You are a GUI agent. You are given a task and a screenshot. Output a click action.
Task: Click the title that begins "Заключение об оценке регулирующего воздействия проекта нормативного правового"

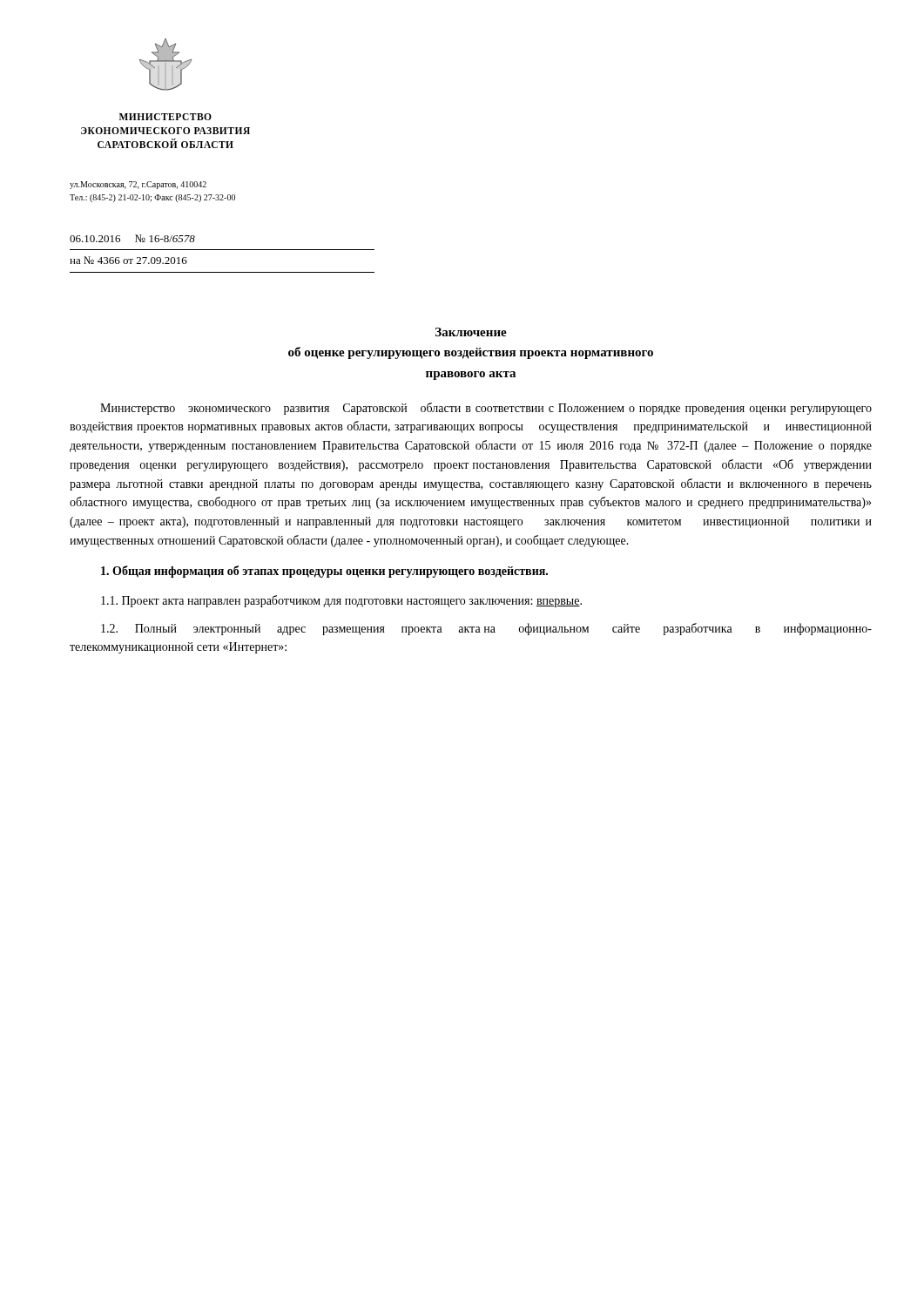pyautogui.click(x=471, y=353)
